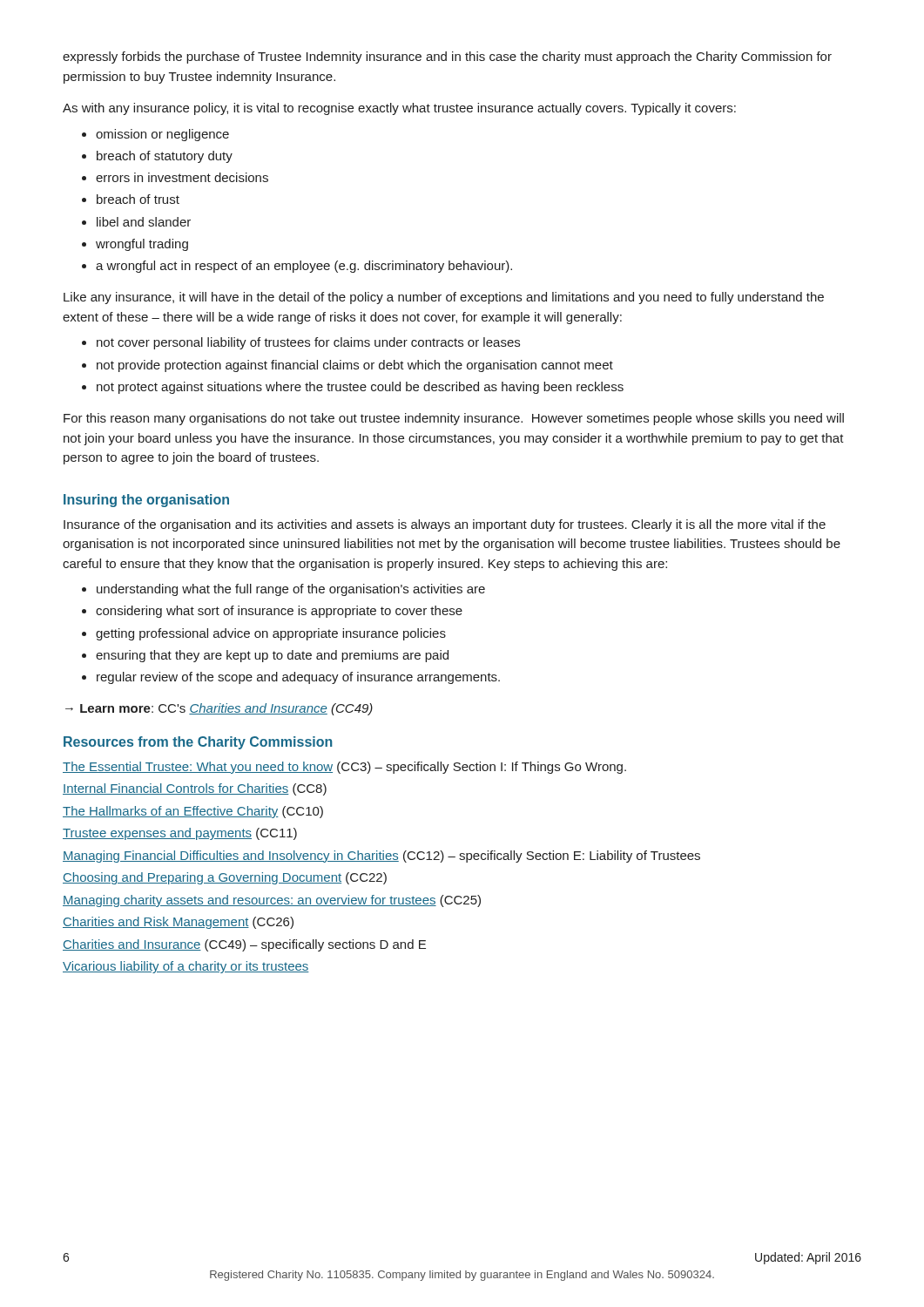Point to the block beginning "considering what sort of insurance is appropriate"
Viewport: 924px width, 1307px height.
(x=279, y=611)
